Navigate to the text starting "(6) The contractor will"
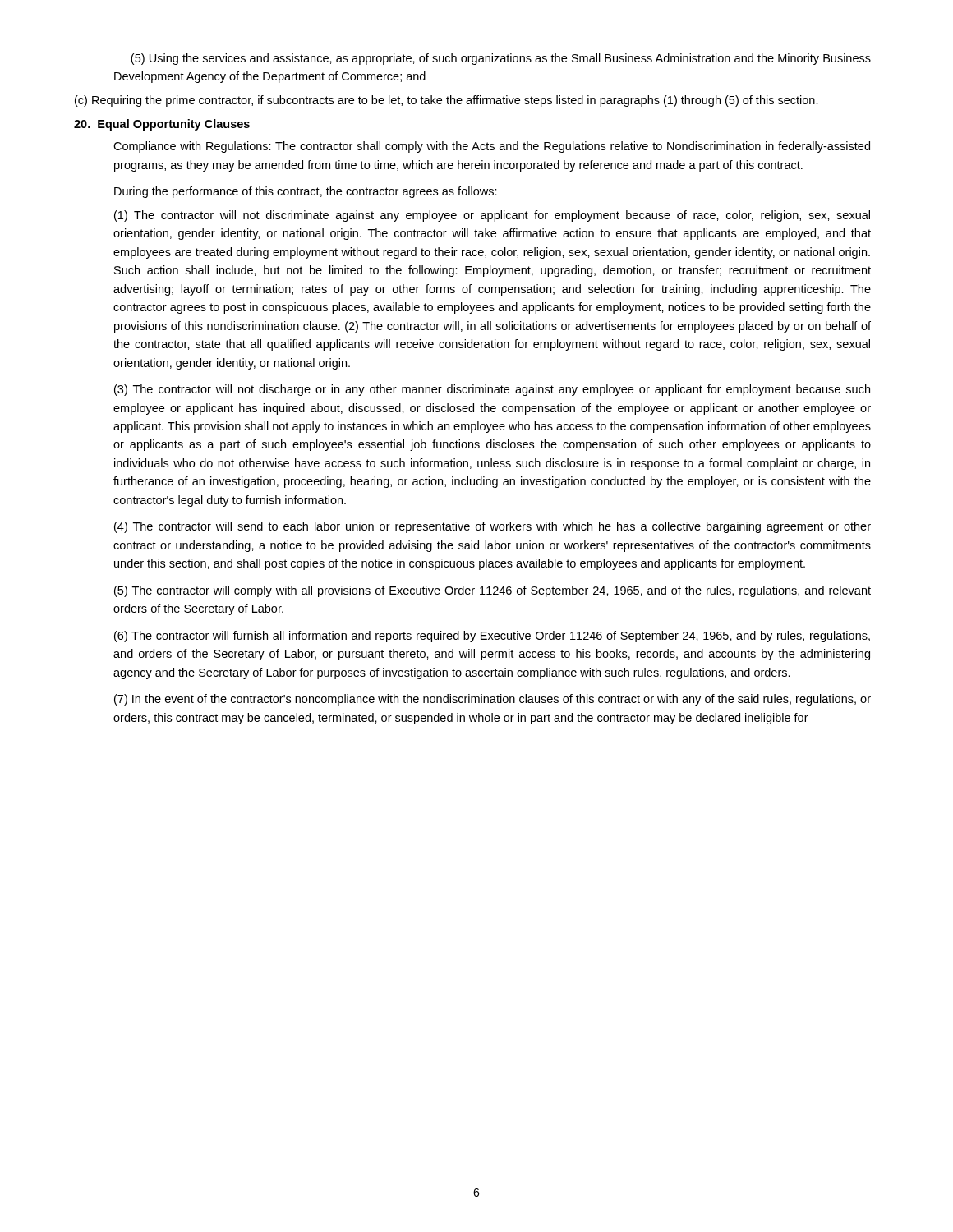Screen dimensions: 1232x953 click(x=492, y=654)
